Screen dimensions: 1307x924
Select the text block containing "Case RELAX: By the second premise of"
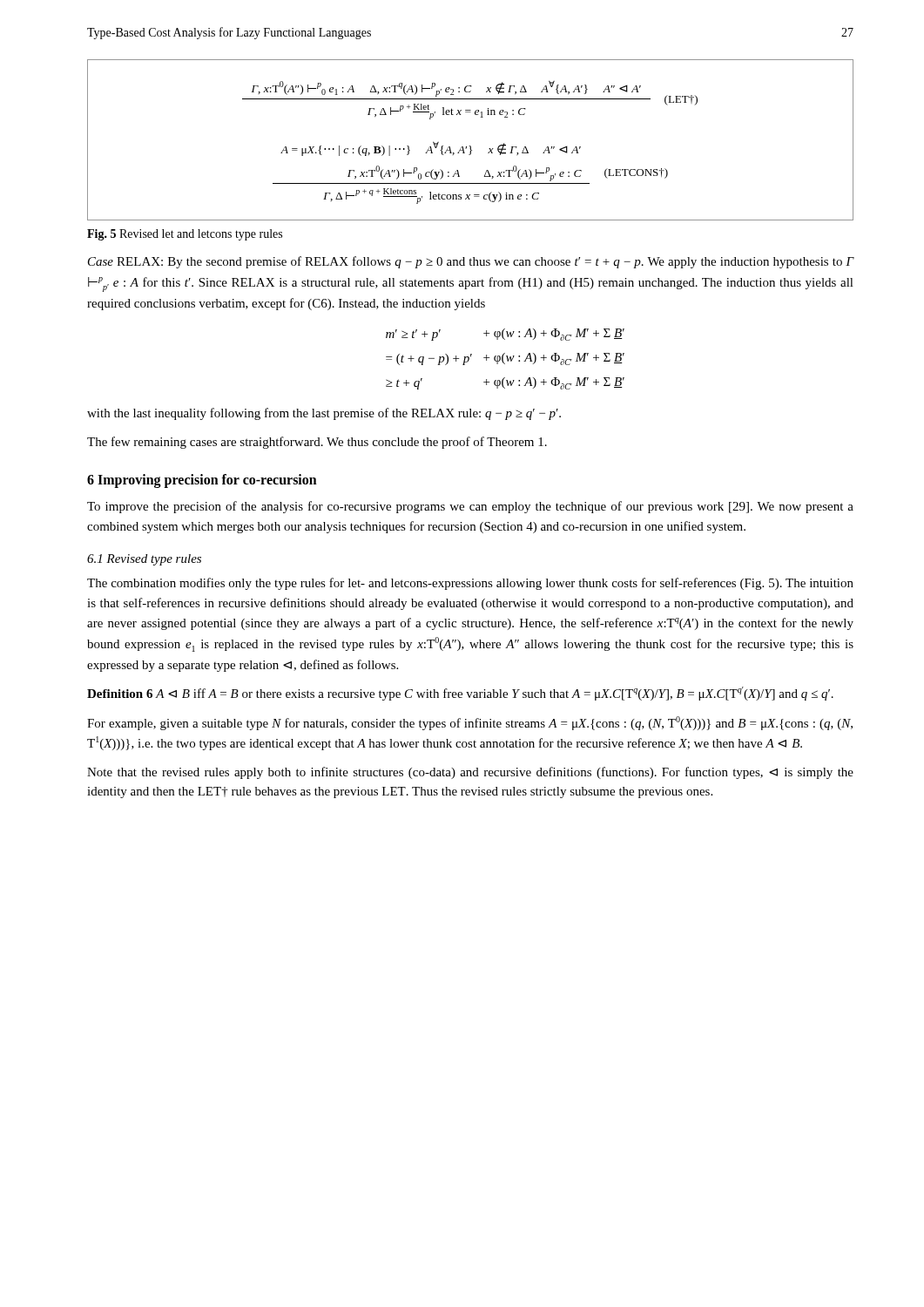(x=470, y=282)
